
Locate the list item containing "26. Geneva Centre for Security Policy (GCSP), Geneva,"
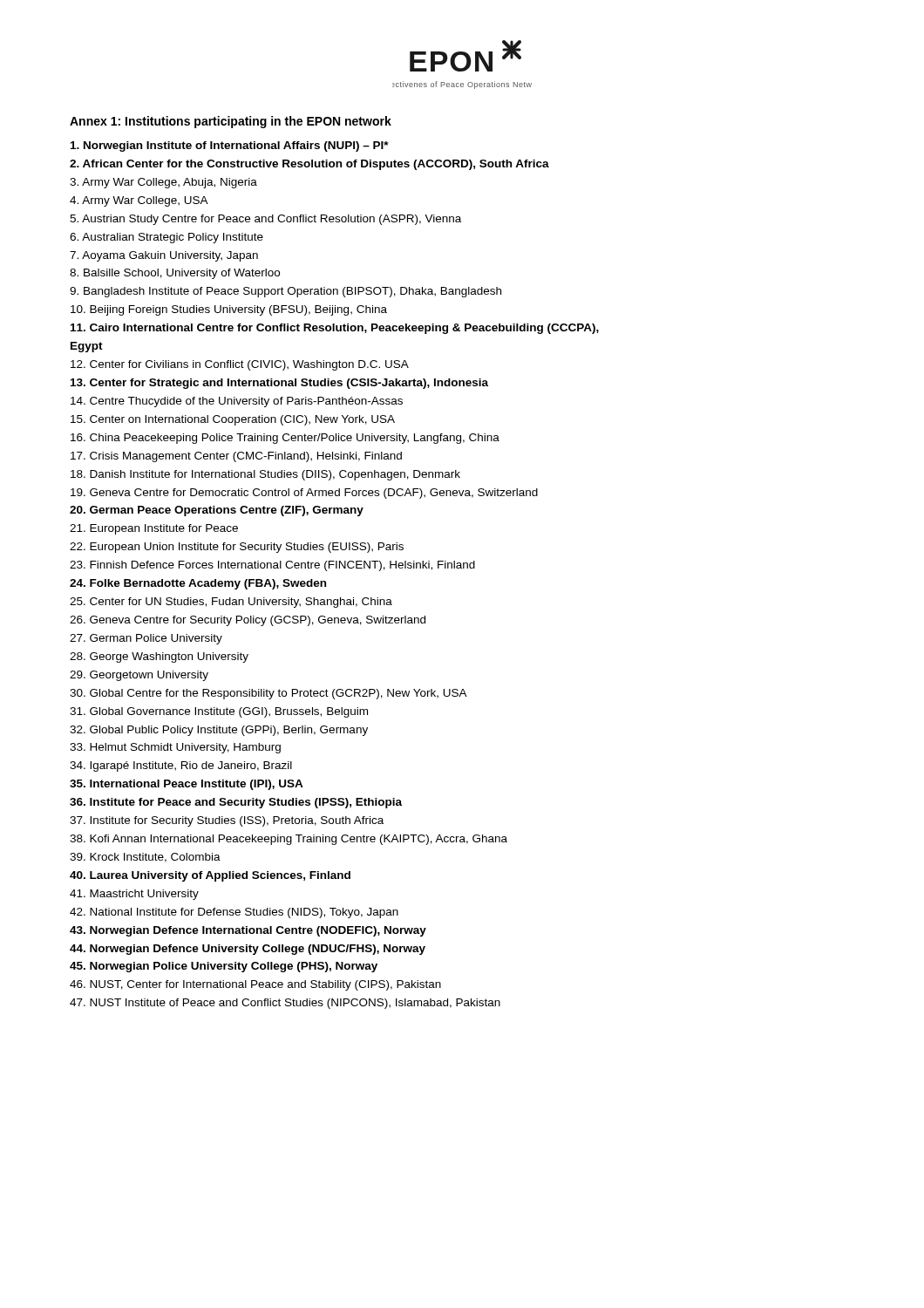[248, 619]
